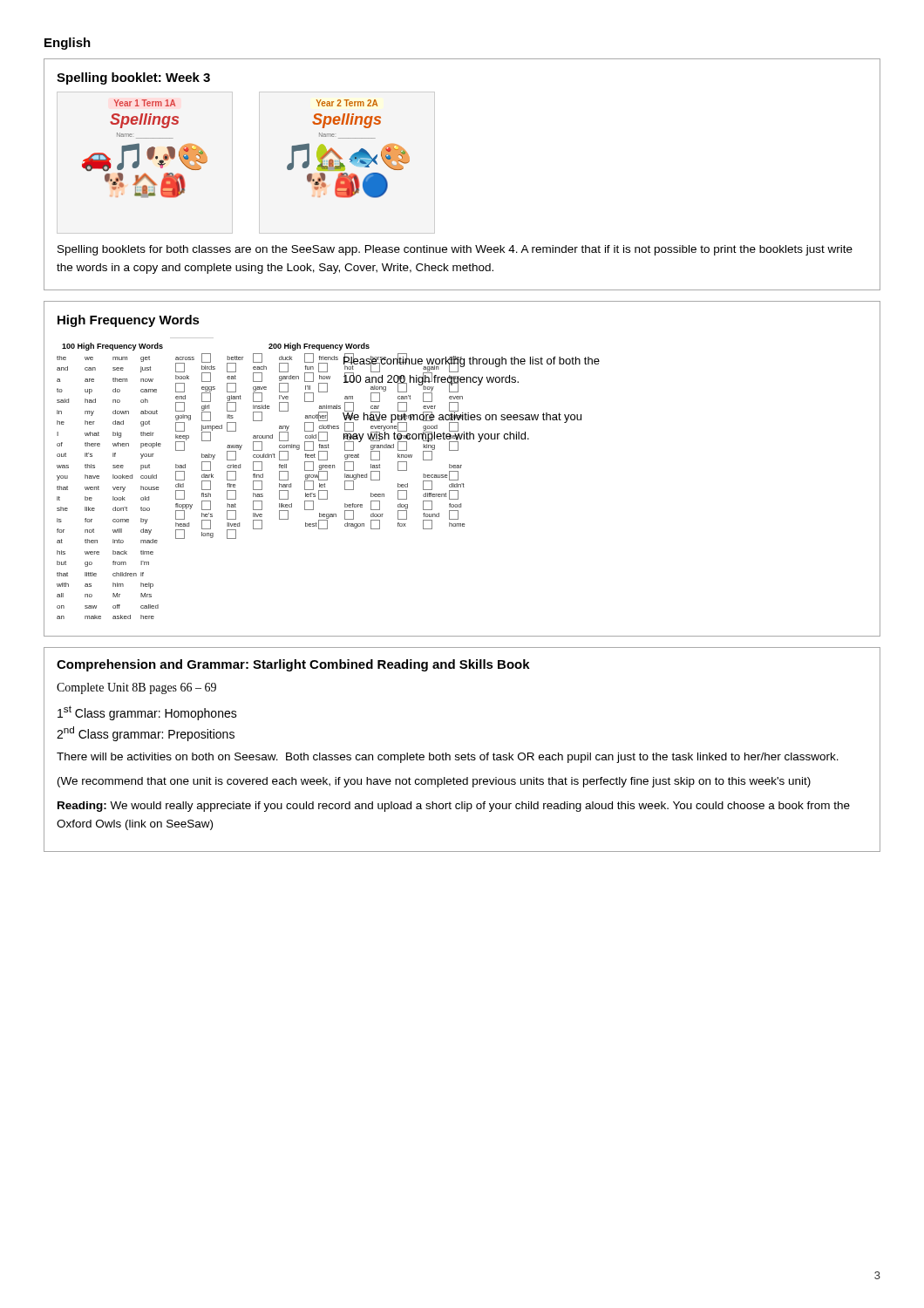Point to the text starting "(We recommend that"
The image size is (924, 1308).
click(434, 781)
